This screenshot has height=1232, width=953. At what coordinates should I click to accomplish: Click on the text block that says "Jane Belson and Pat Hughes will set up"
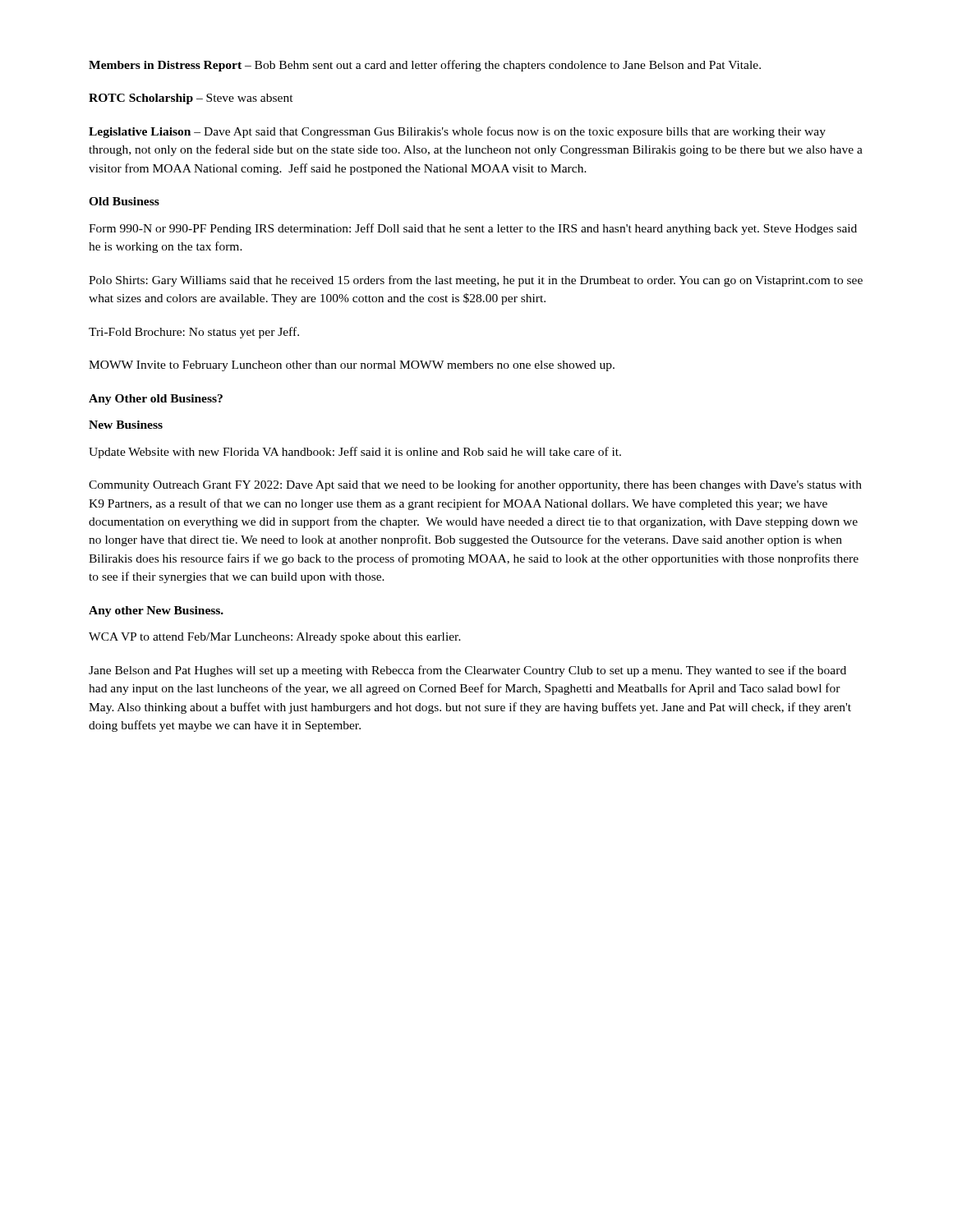point(476,698)
